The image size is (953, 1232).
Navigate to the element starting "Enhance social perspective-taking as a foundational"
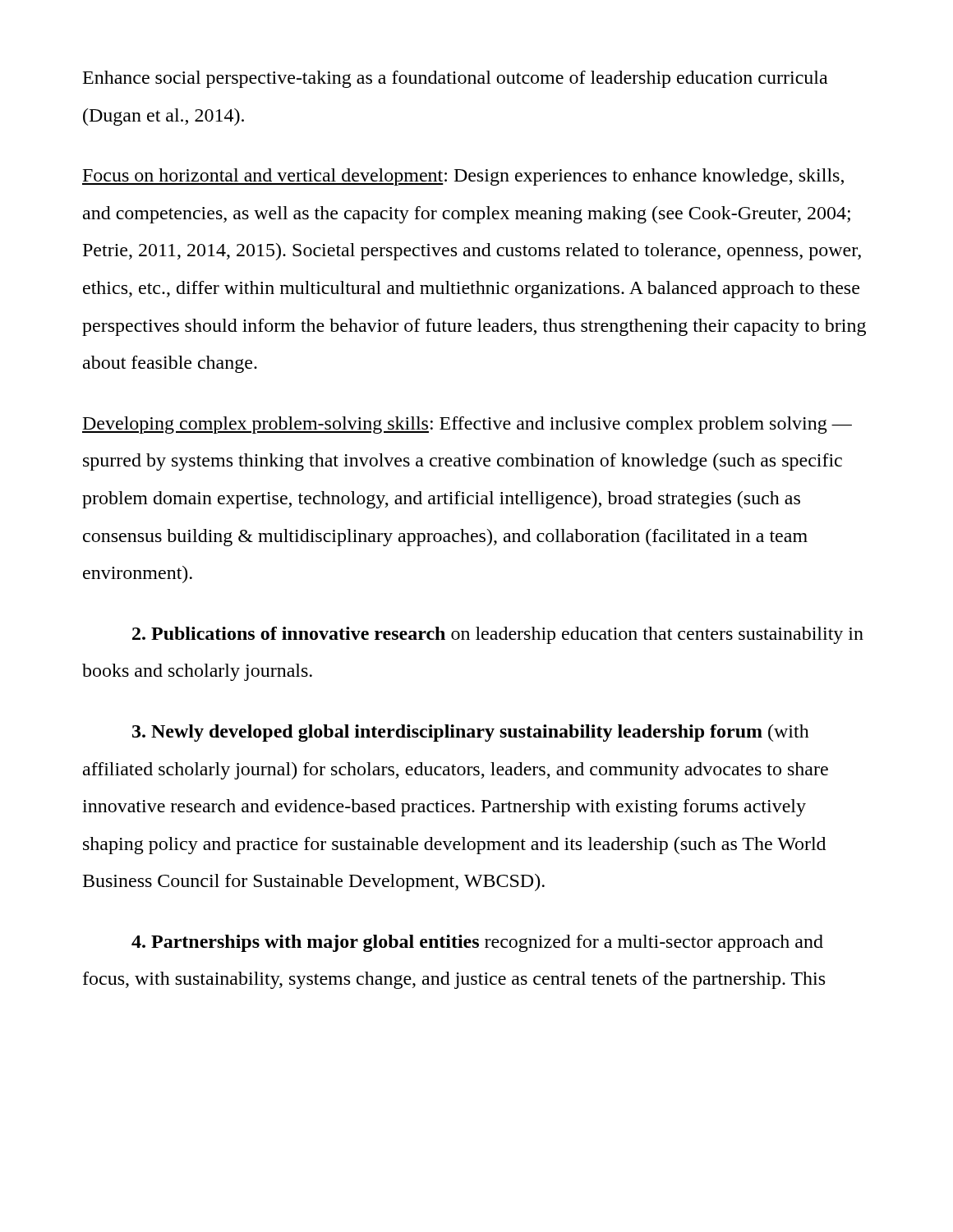tap(455, 79)
